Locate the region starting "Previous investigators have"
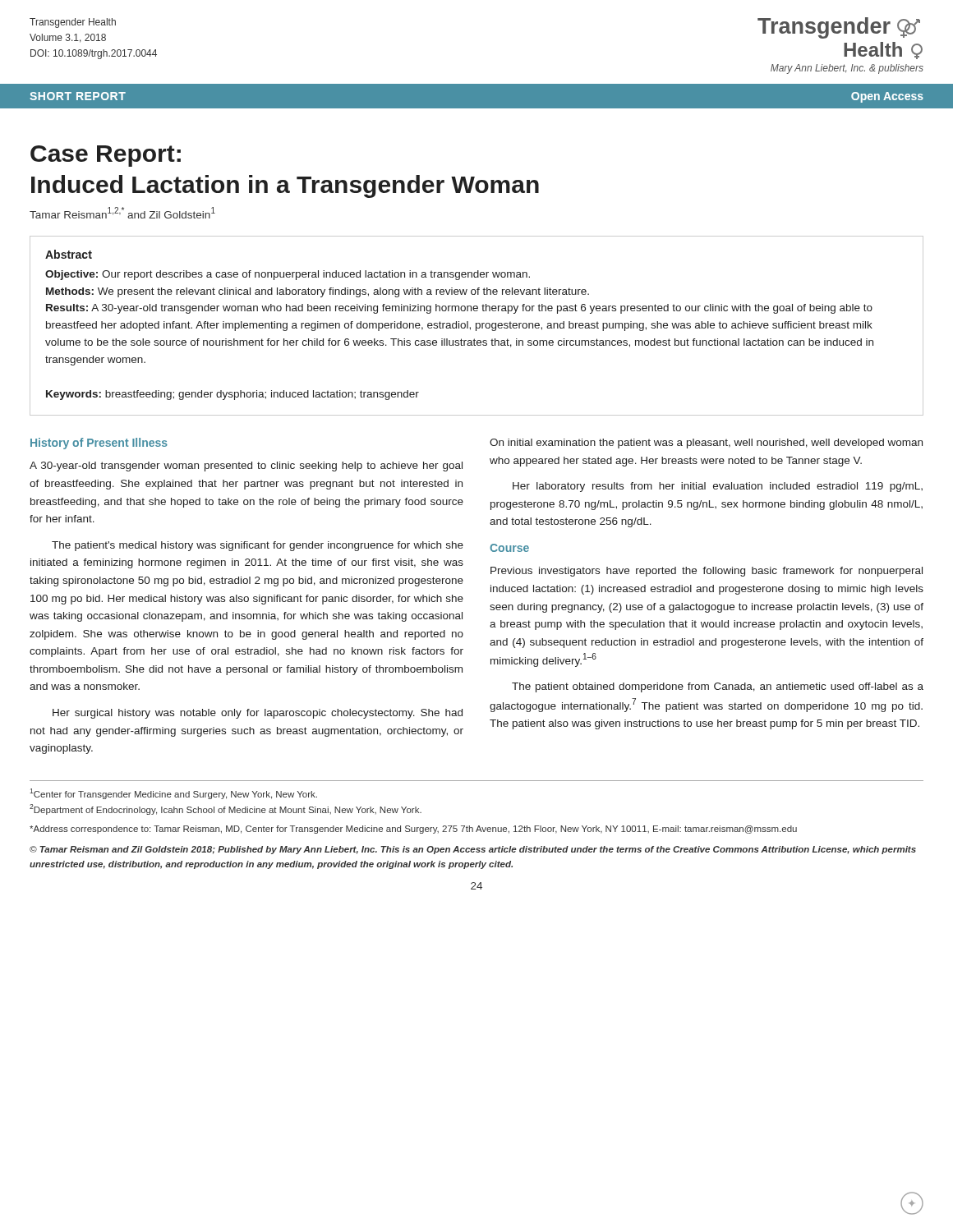953x1232 pixels. [x=707, y=647]
